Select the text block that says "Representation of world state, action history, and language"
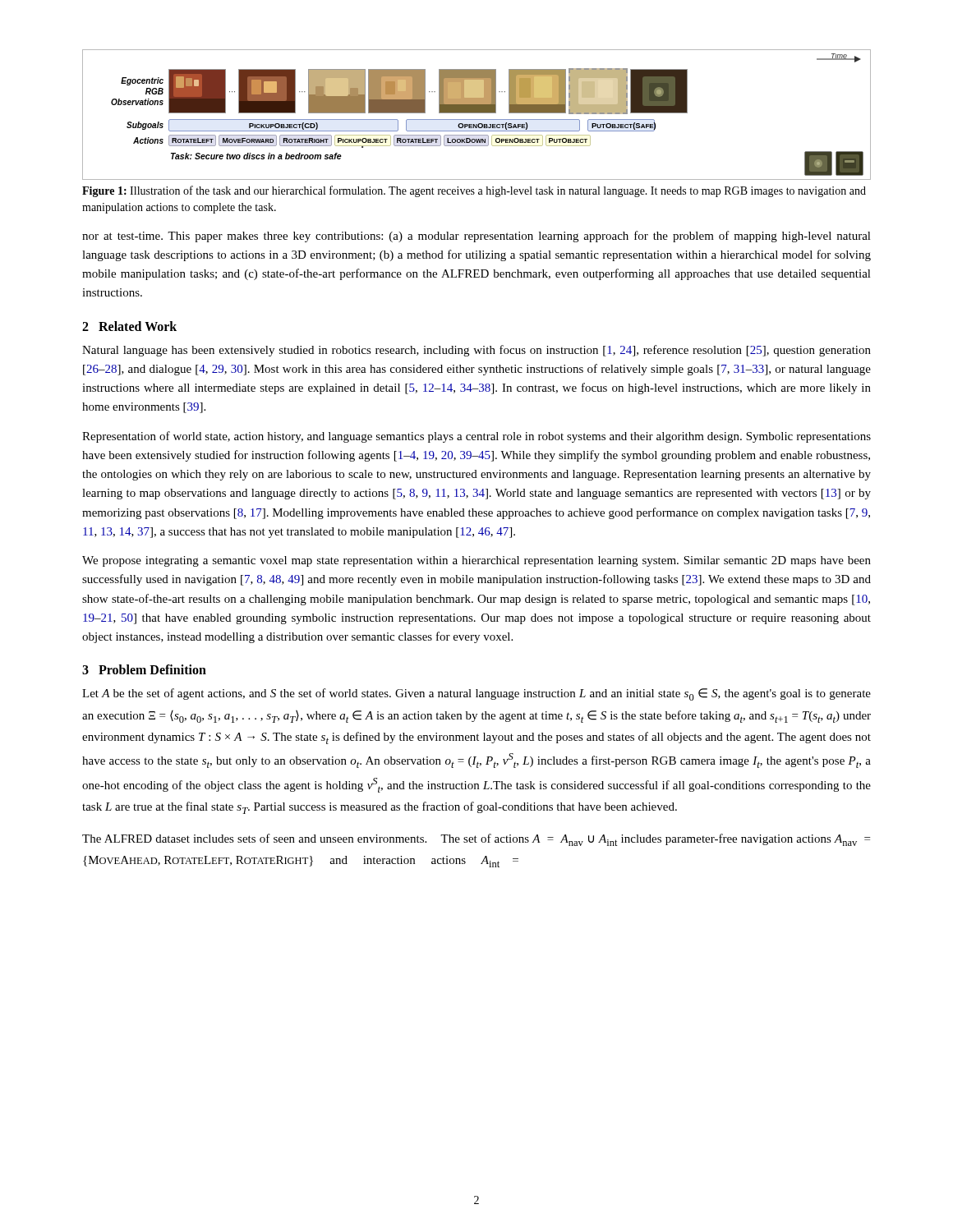953x1232 pixels. [476, 484]
